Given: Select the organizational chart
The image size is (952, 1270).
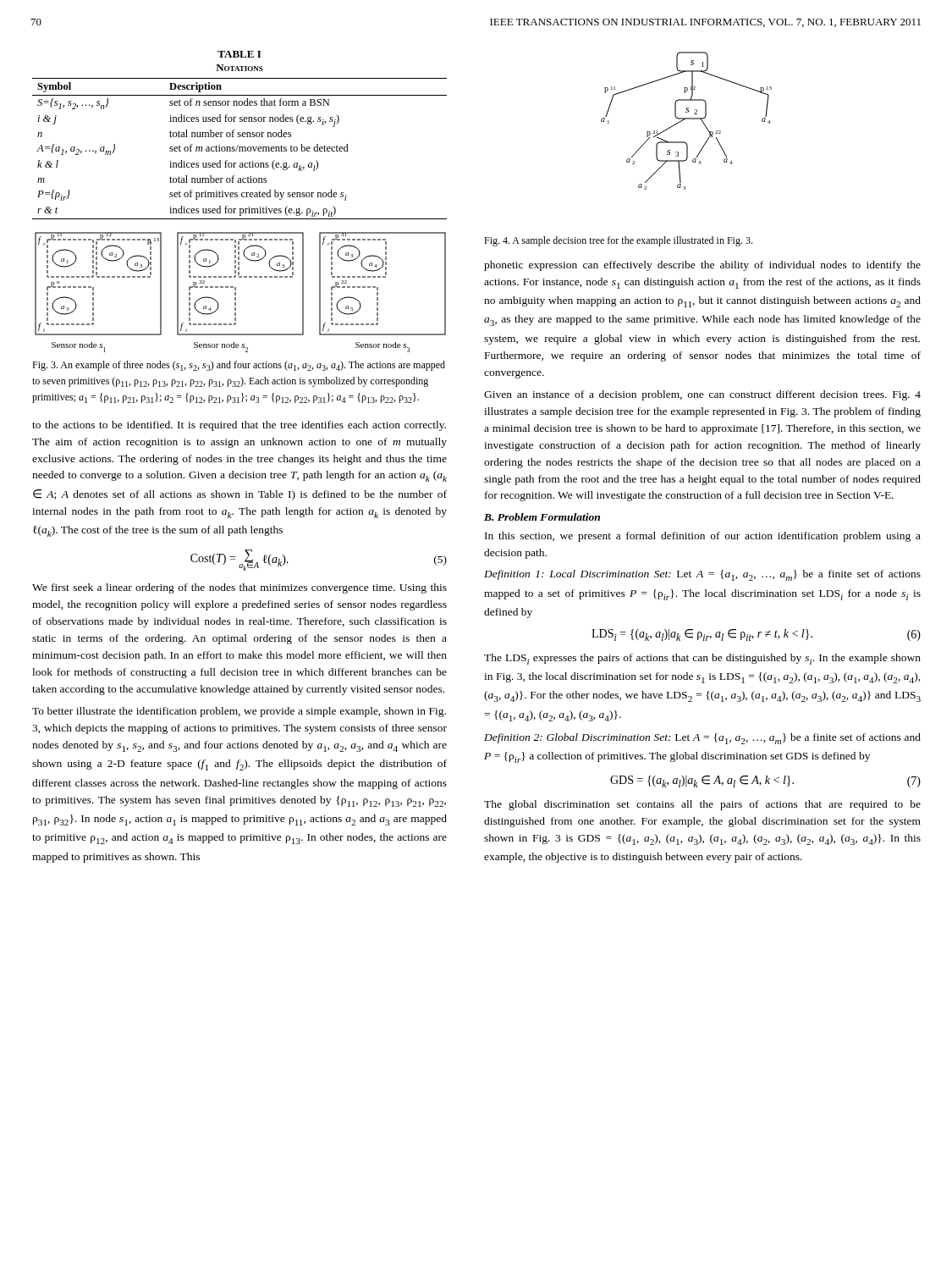Looking at the screenshot, I should tap(702, 138).
